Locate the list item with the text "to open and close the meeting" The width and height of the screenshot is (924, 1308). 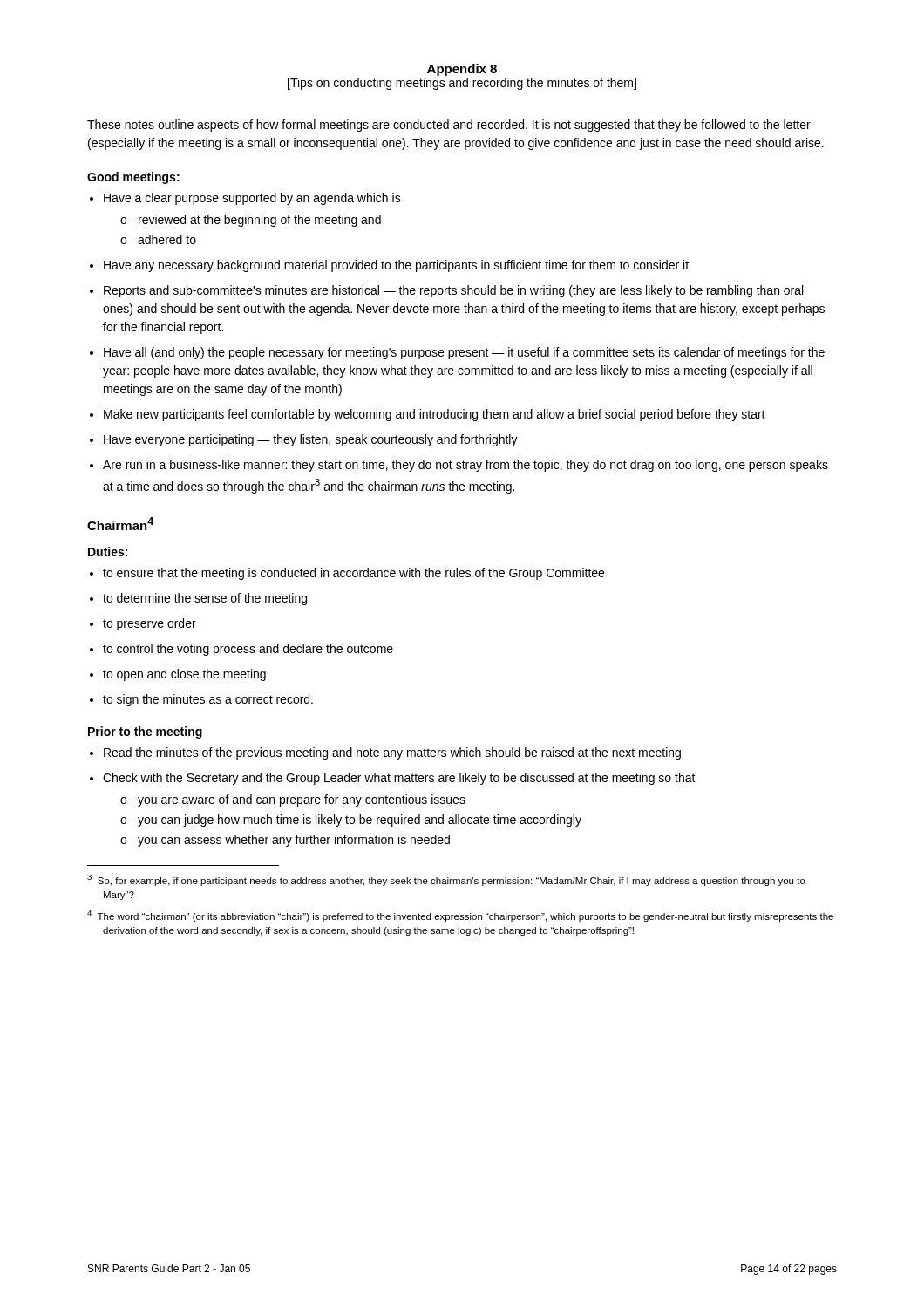(x=185, y=674)
